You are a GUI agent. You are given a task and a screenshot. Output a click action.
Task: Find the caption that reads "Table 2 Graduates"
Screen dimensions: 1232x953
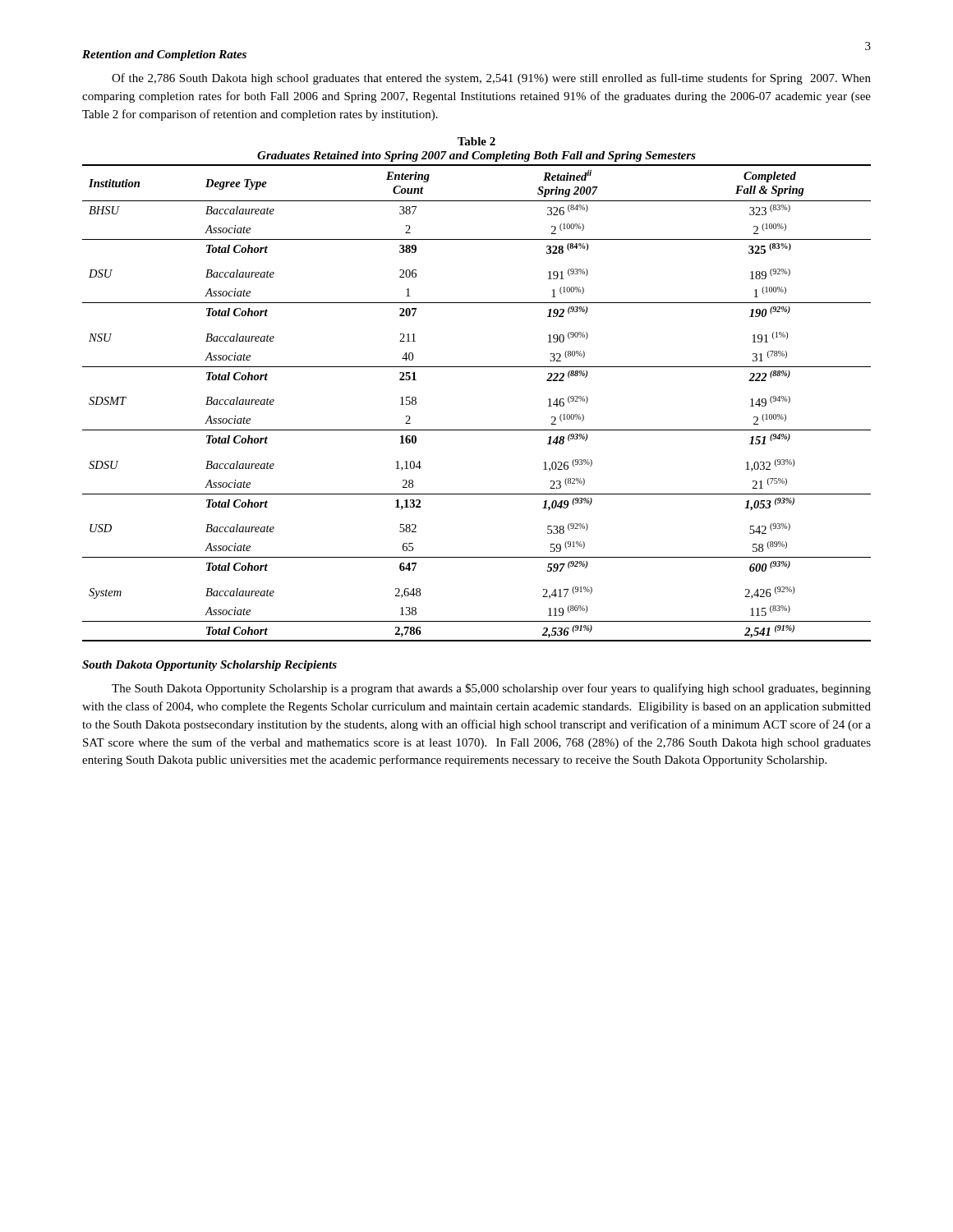pyautogui.click(x=476, y=149)
